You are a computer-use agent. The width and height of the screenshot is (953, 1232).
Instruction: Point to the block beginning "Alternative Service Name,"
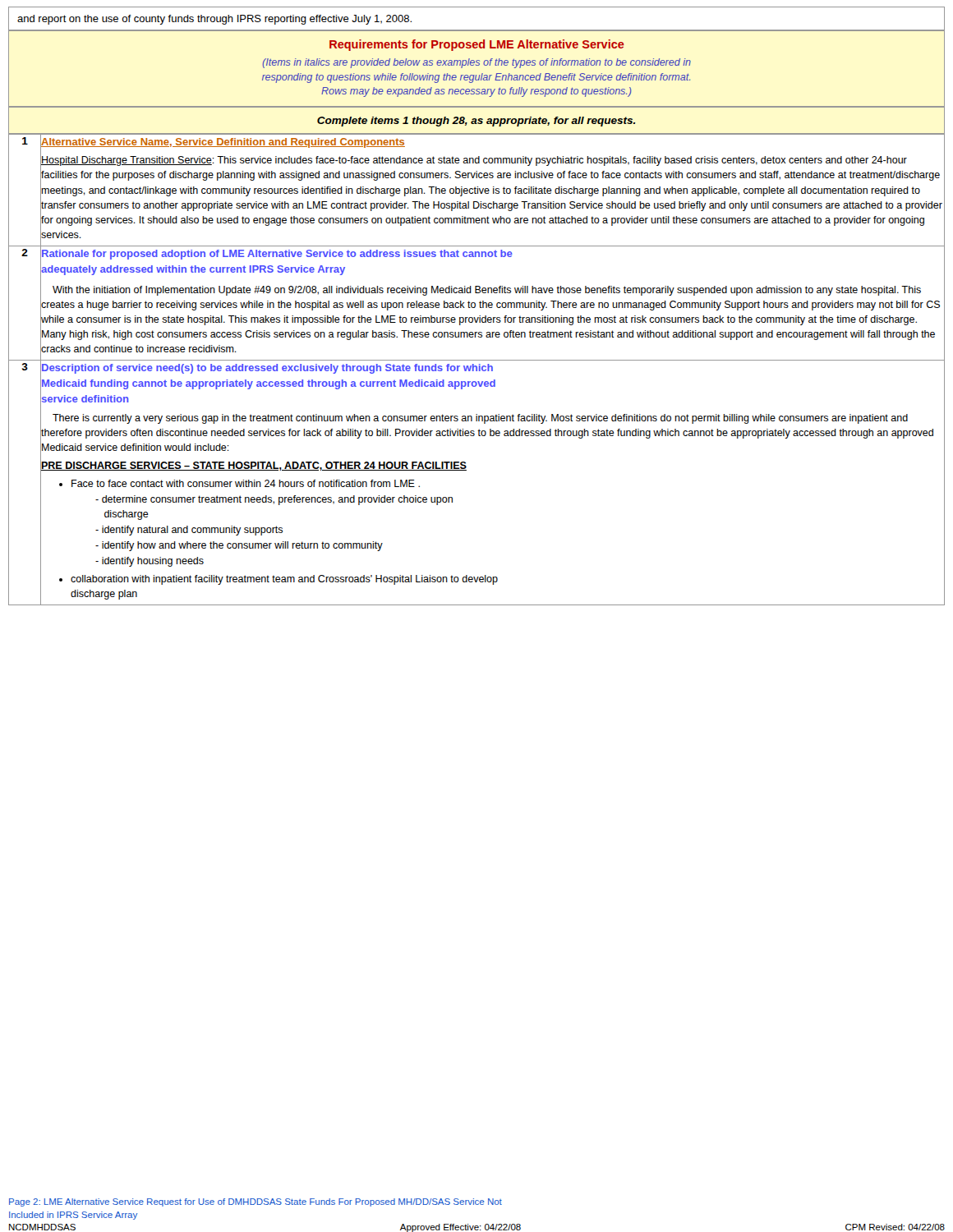pos(493,188)
